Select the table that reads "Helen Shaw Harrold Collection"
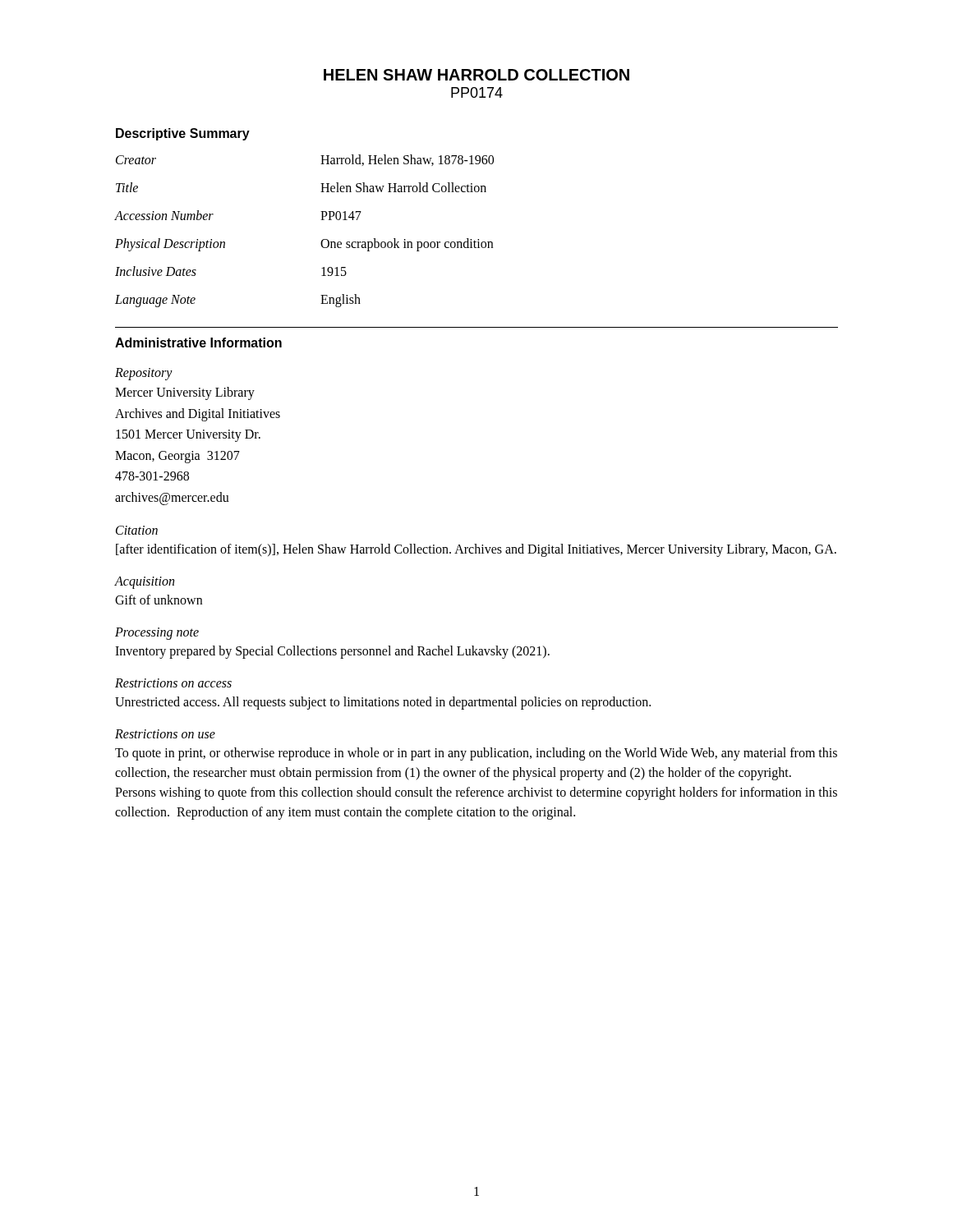The image size is (953, 1232). click(x=476, y=230)
